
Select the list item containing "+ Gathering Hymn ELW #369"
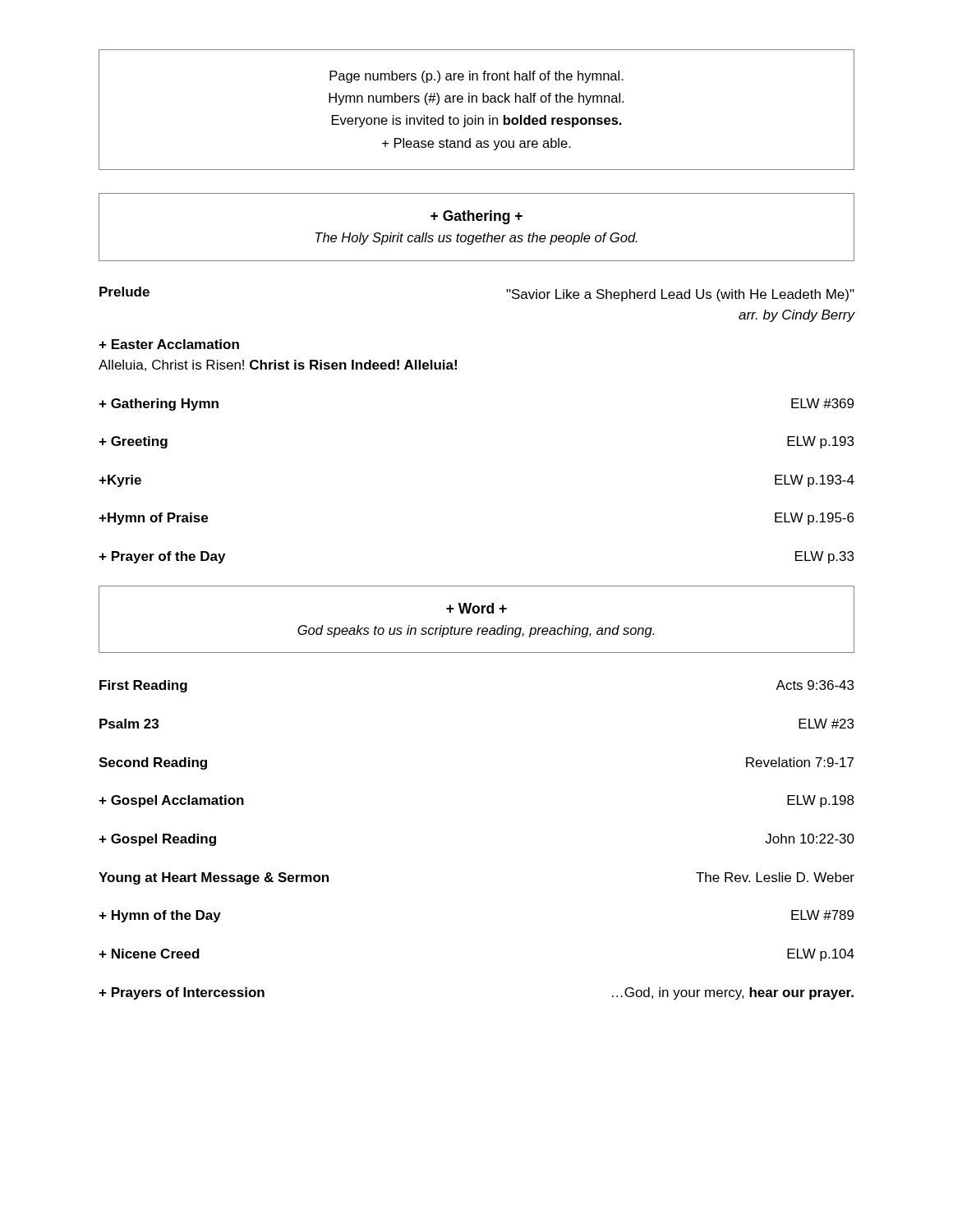point(157,405)
